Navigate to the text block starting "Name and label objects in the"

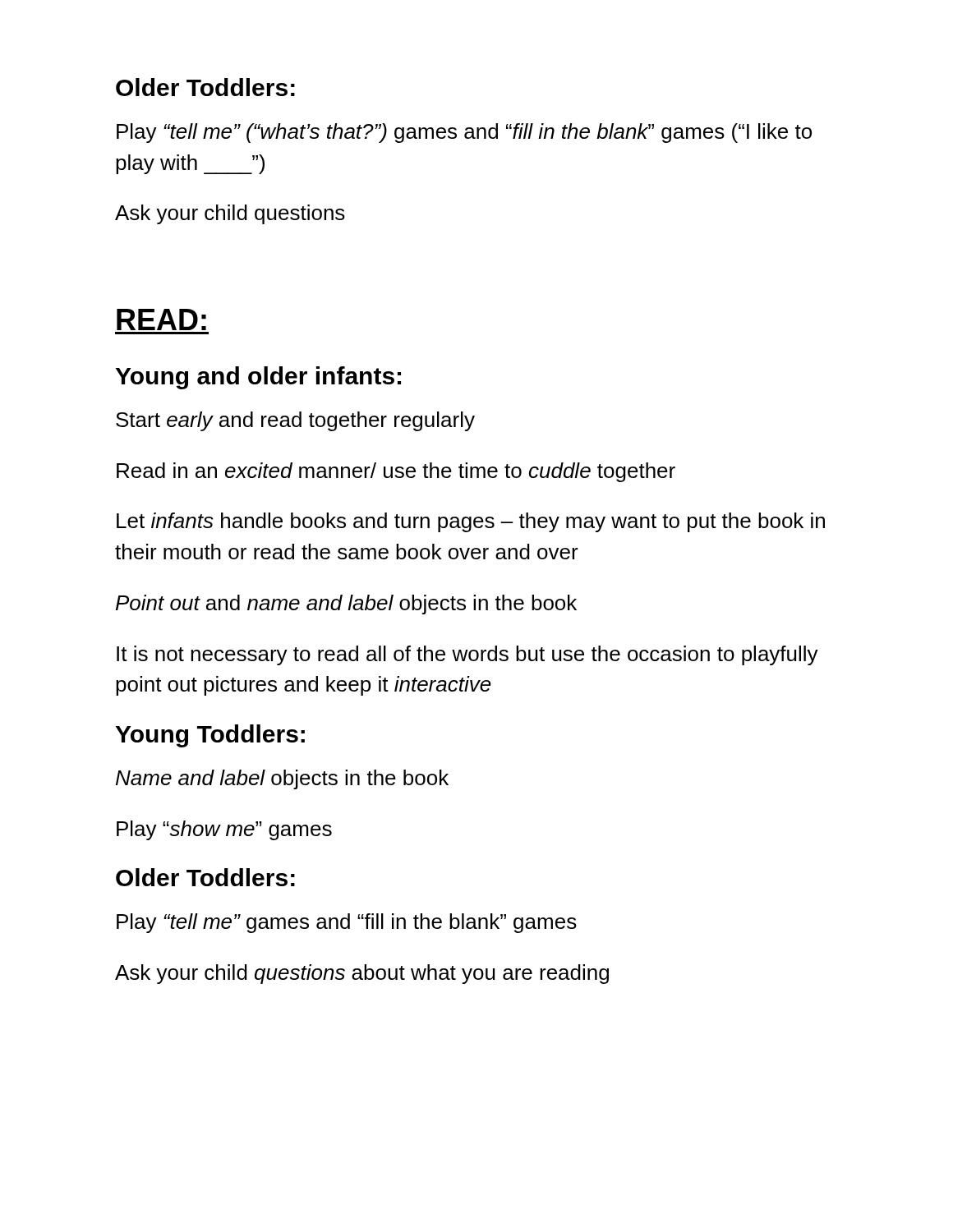282,778
